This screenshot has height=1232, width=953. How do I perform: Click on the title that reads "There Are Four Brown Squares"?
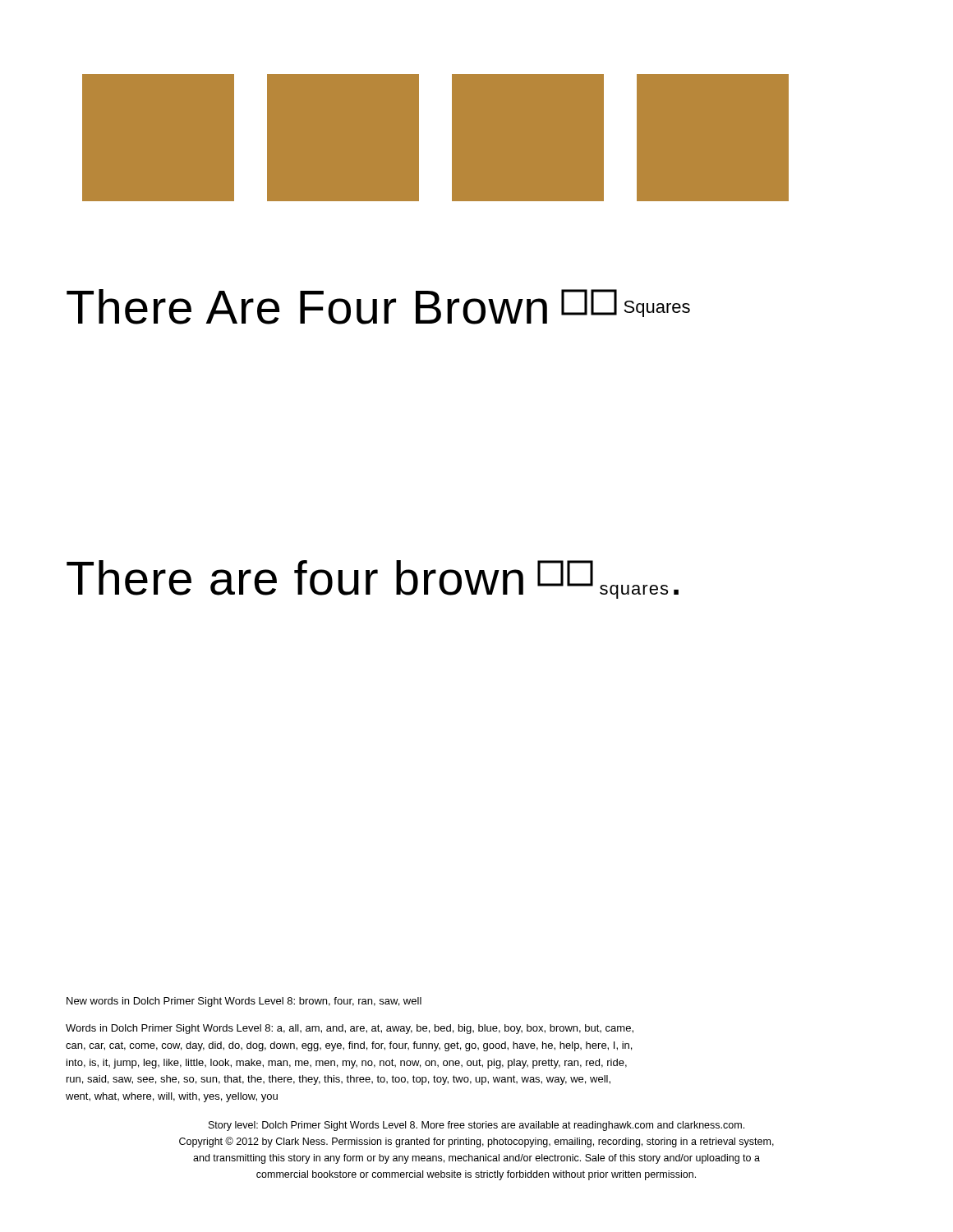[x=378, y=307]
